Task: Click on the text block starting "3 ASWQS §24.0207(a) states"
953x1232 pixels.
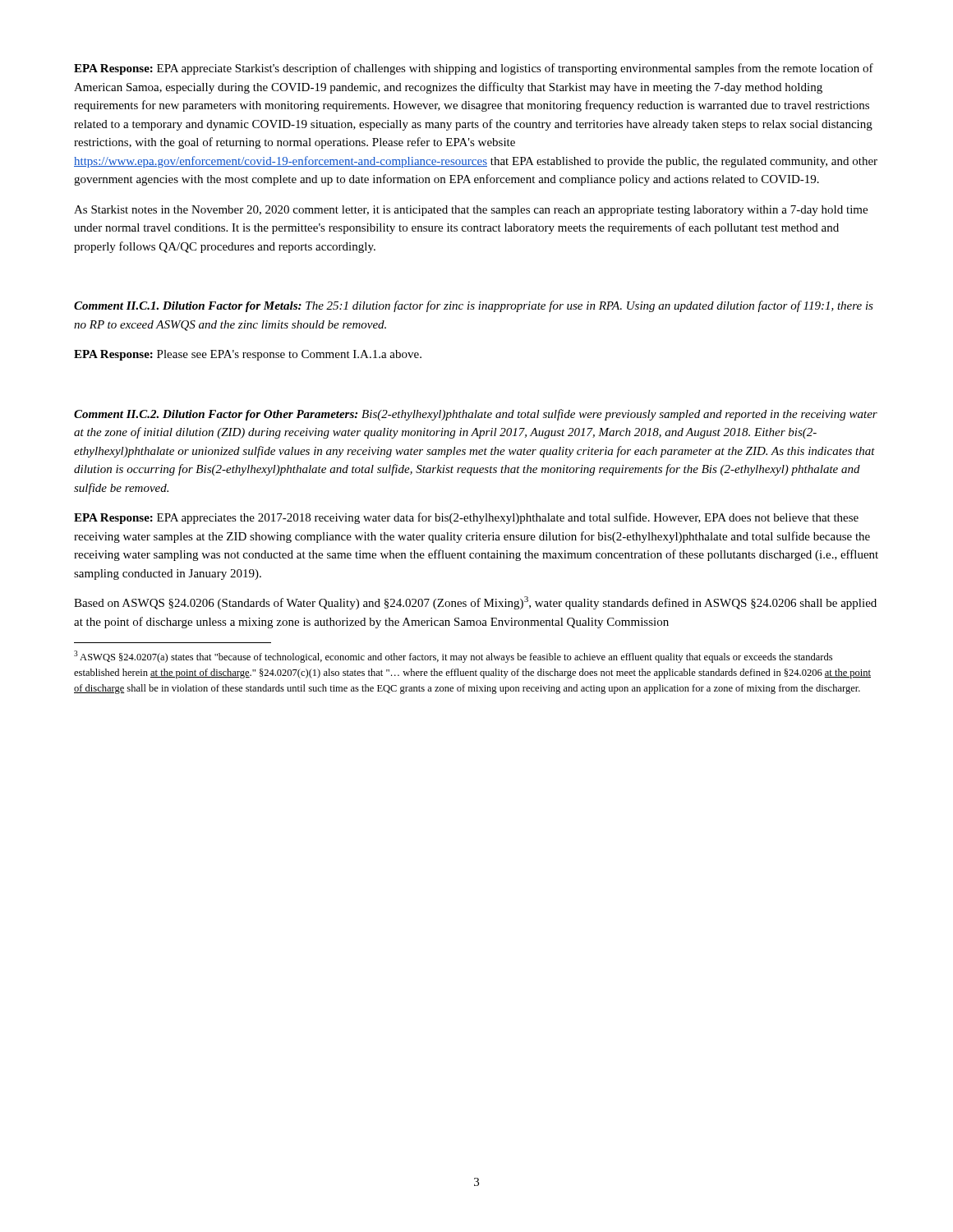Action: click(x=476, y=673)
